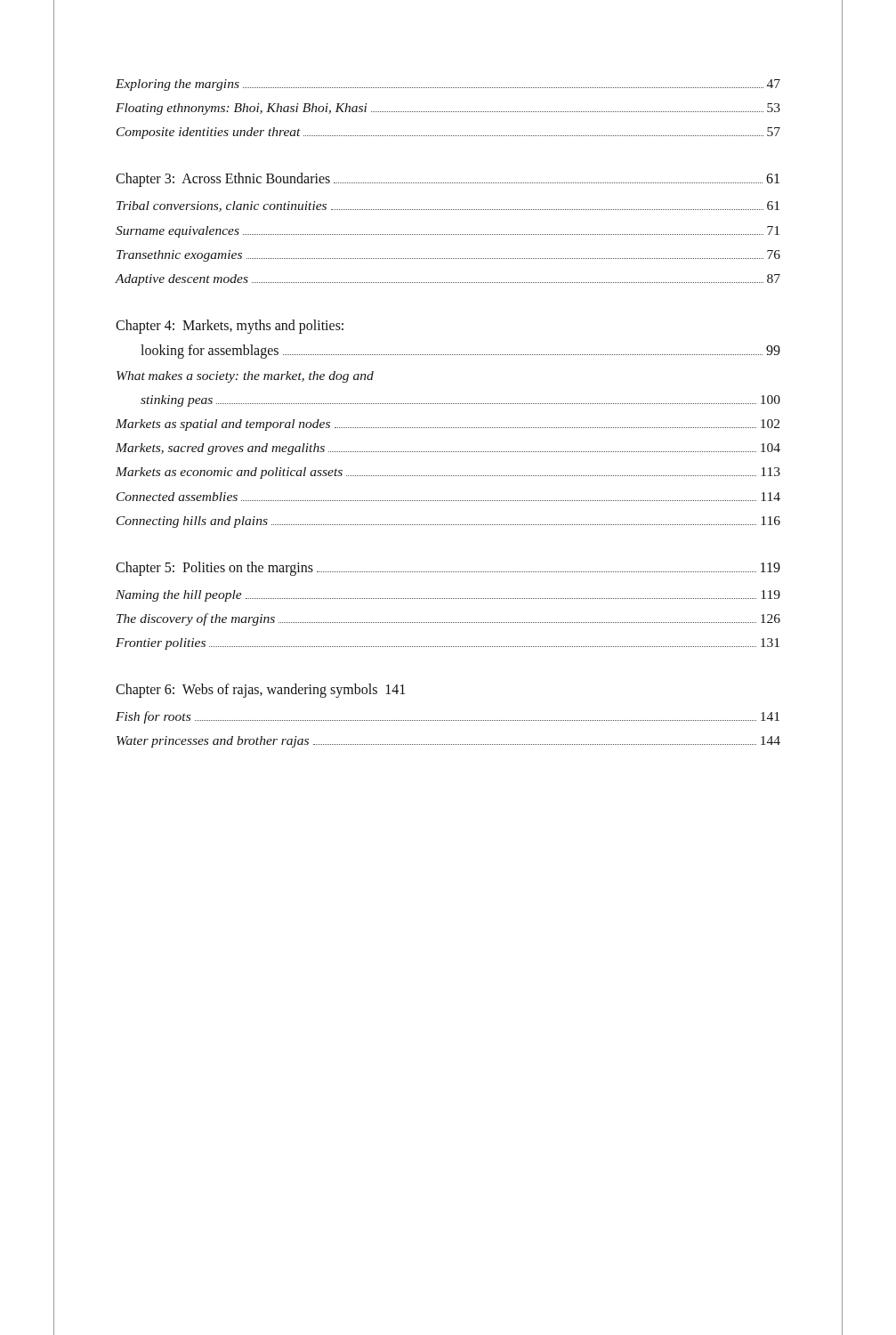Select the list item that says "What makes a society:"
896x1335 pixels.
click(x=245, y=377)
